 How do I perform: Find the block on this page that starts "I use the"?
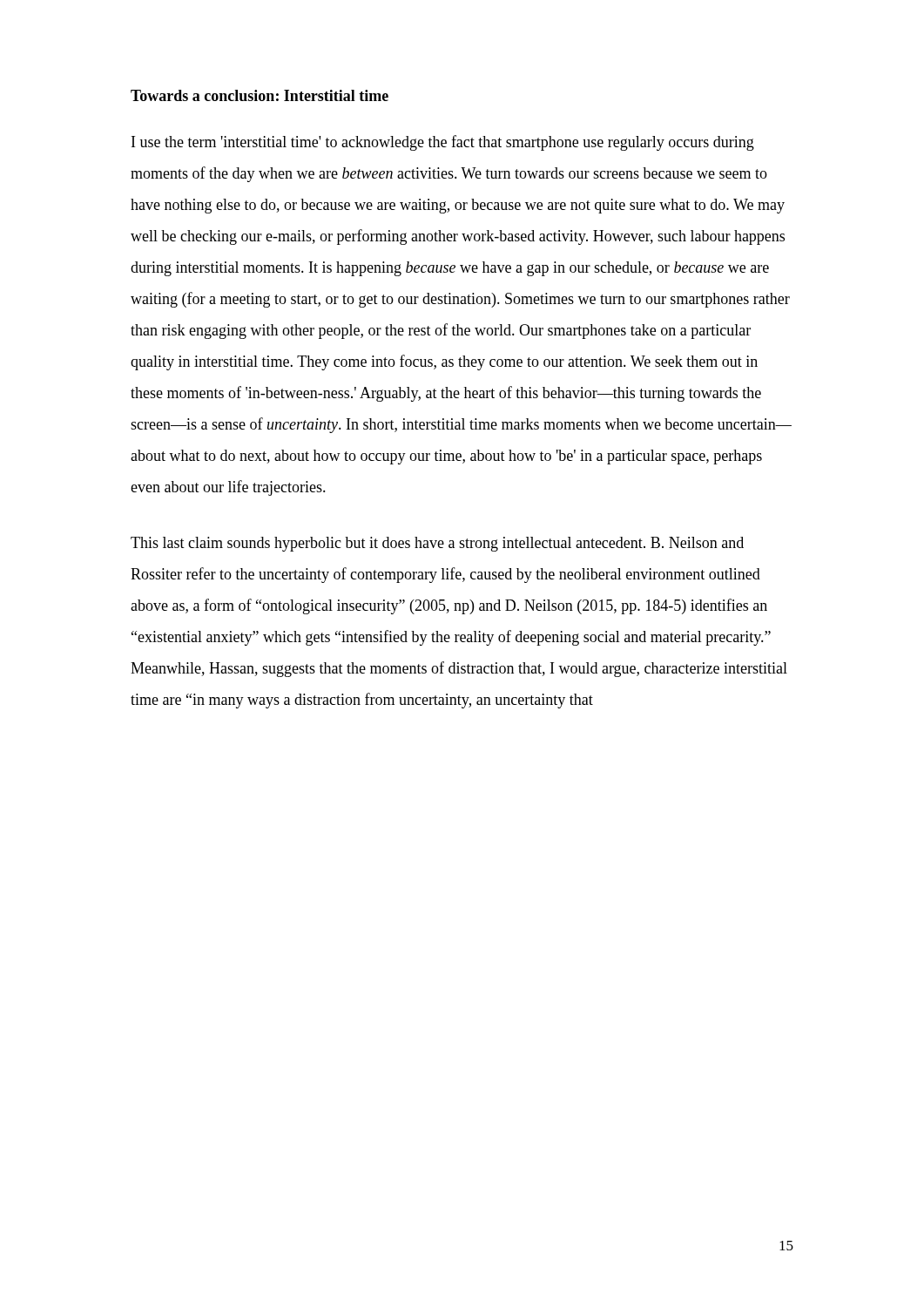point(461,315)
